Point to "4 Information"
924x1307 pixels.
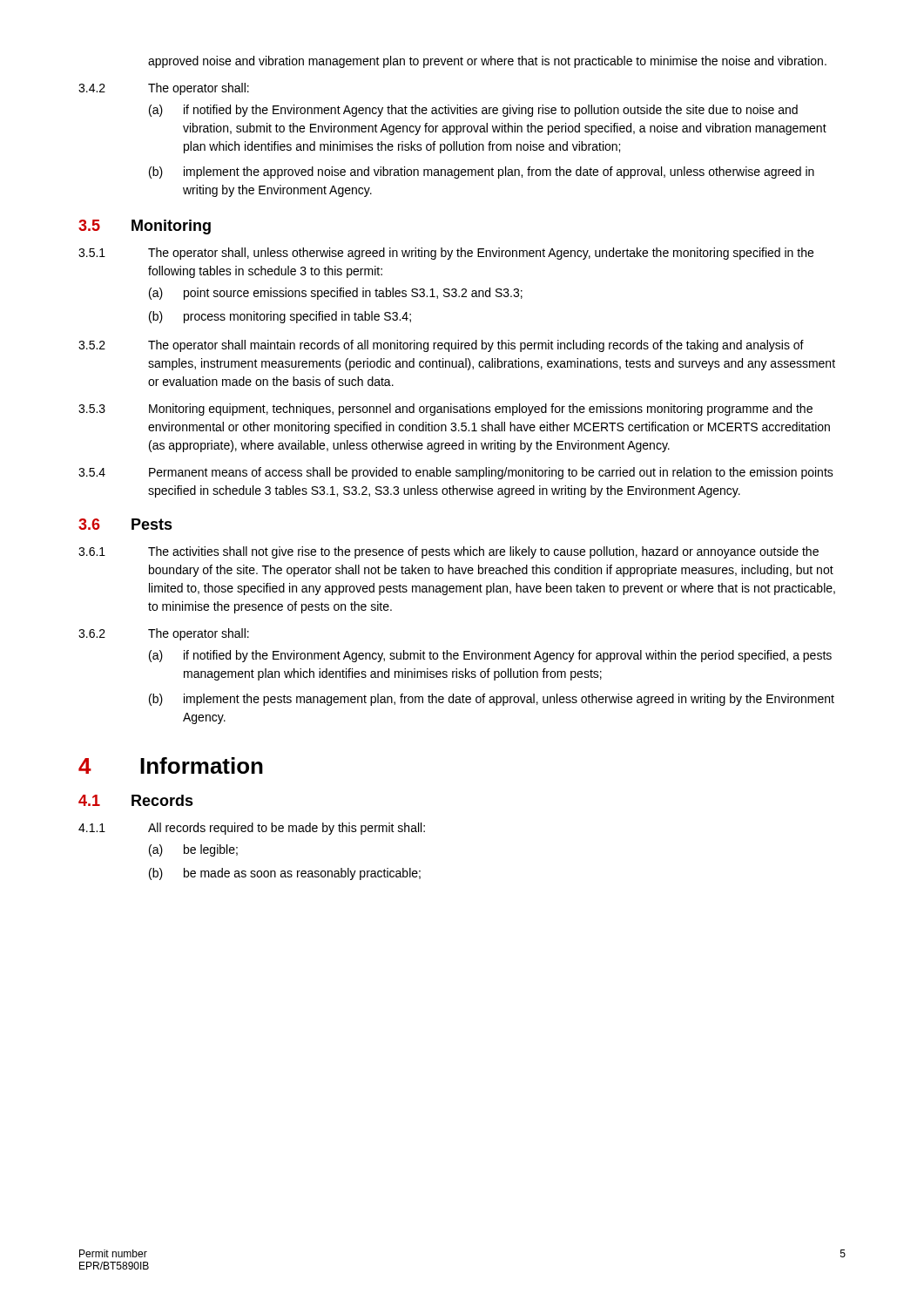tap(171, 766)
